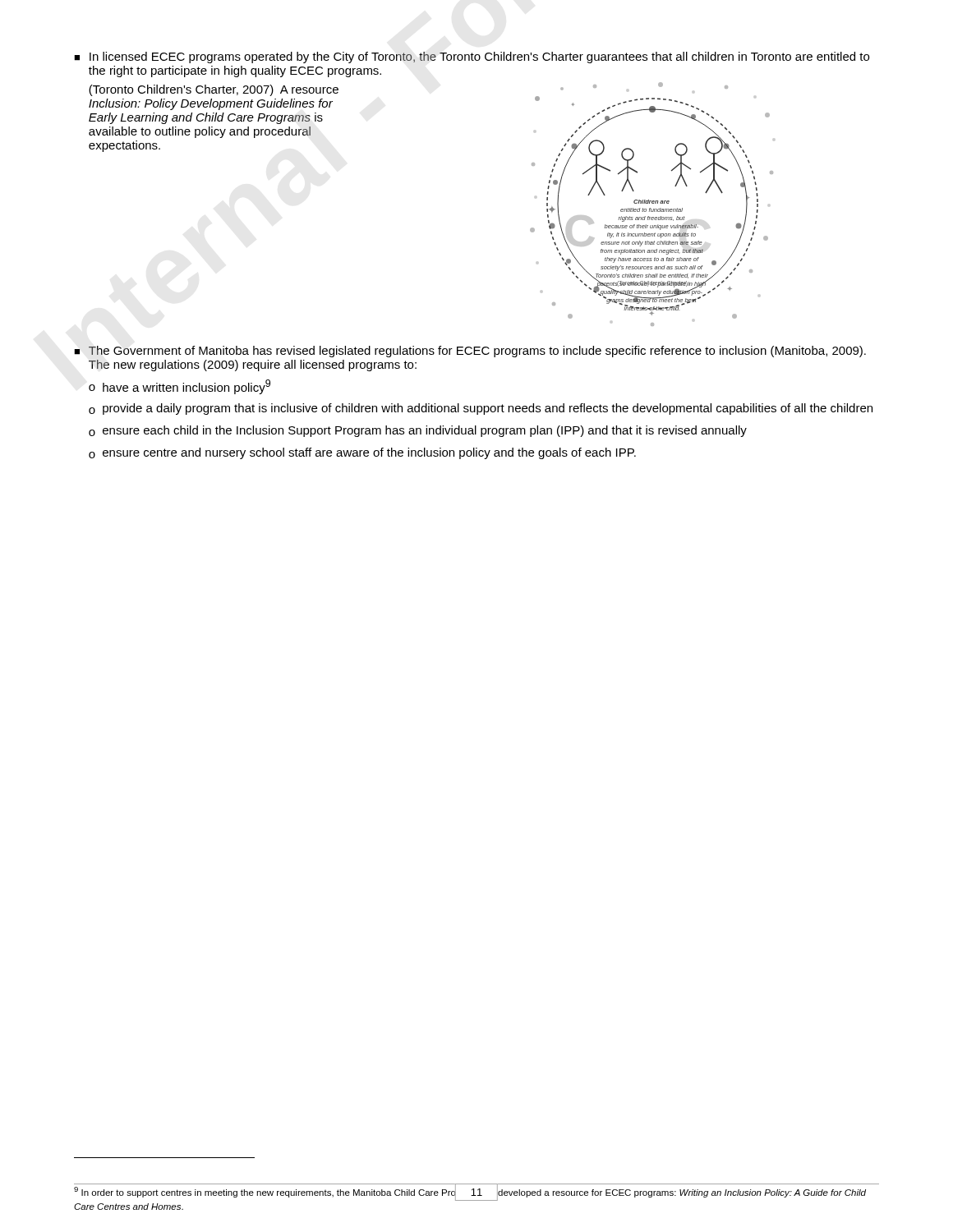Locate the block of text that opens with "9 In order to support centres in meeting"
953x1232 pixels.
pyautogui.click(x=470, y=1198)
